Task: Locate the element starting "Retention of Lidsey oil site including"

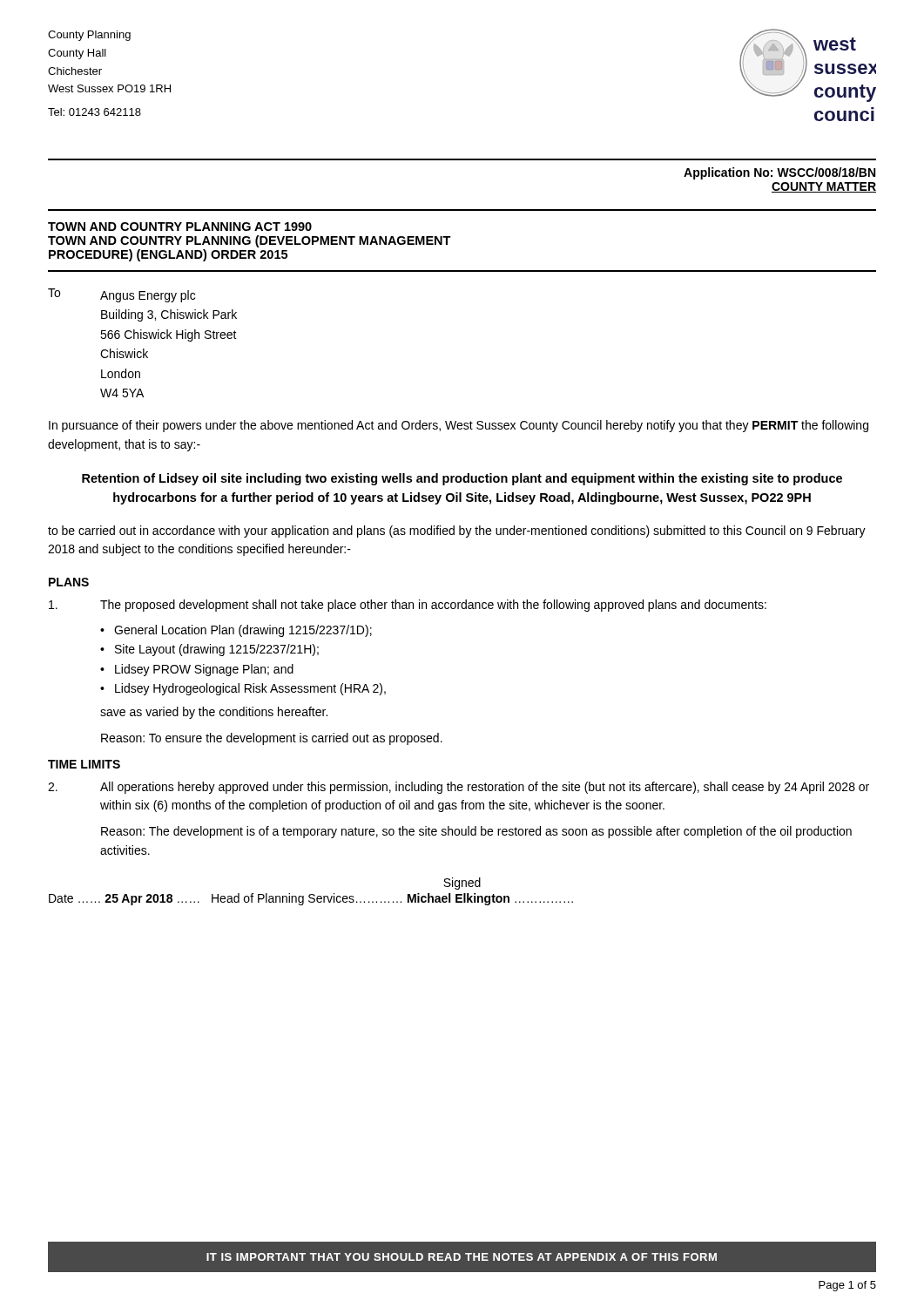Action: pos(462,488)
